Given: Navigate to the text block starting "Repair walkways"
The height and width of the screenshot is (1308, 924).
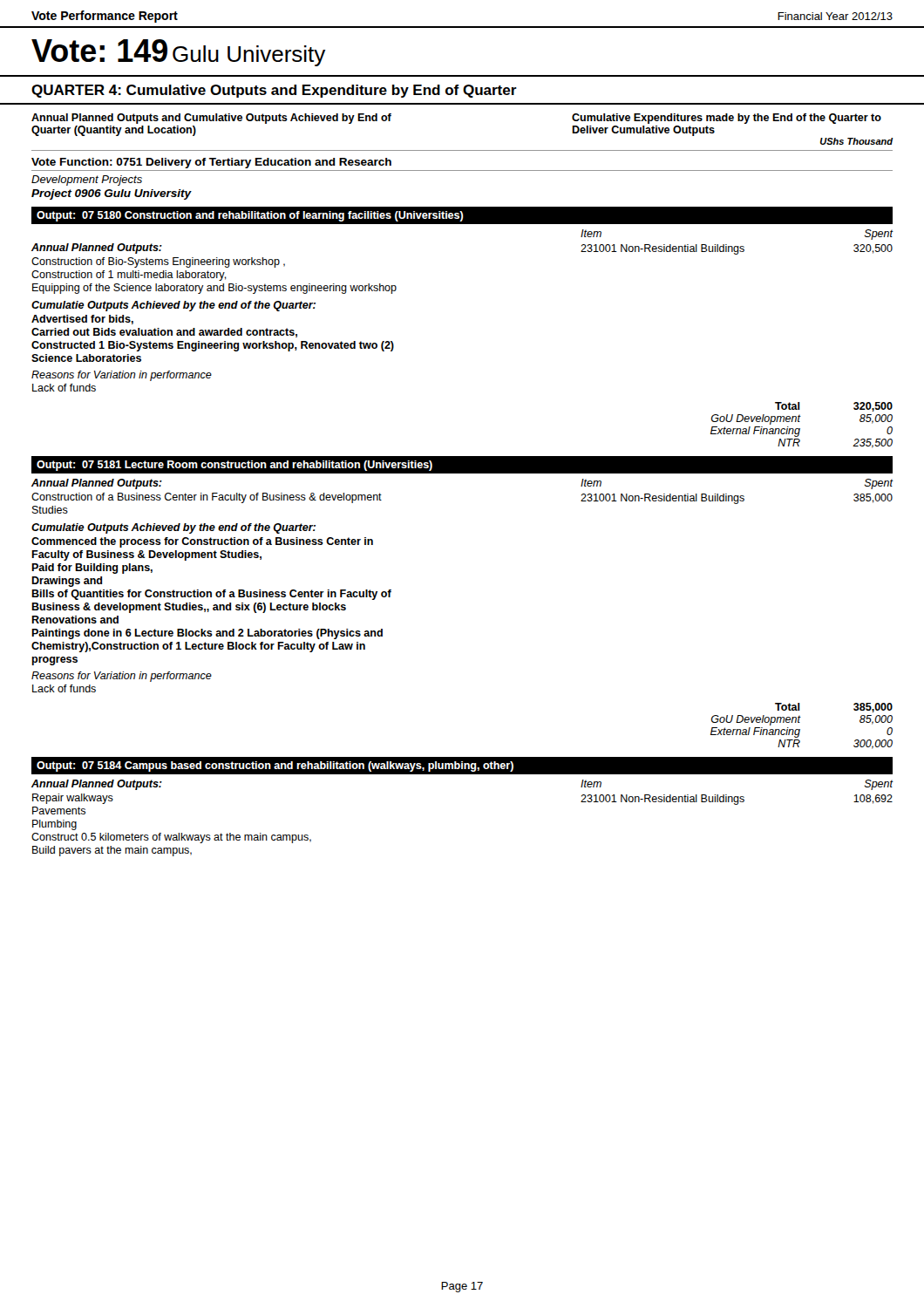Looking at the screenshot, I should (x=72, y=798).
